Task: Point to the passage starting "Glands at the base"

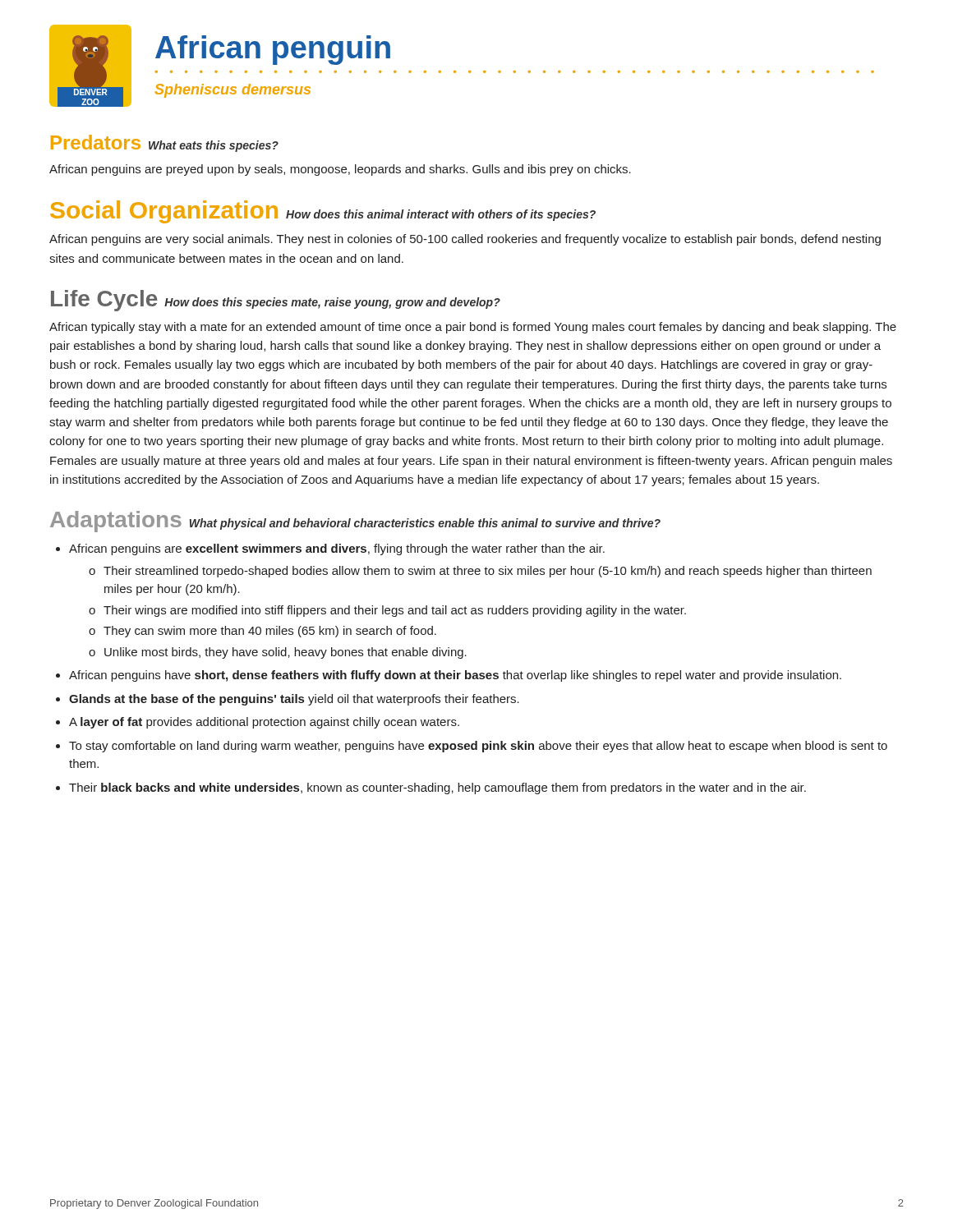Action: [x=294, y=698]
